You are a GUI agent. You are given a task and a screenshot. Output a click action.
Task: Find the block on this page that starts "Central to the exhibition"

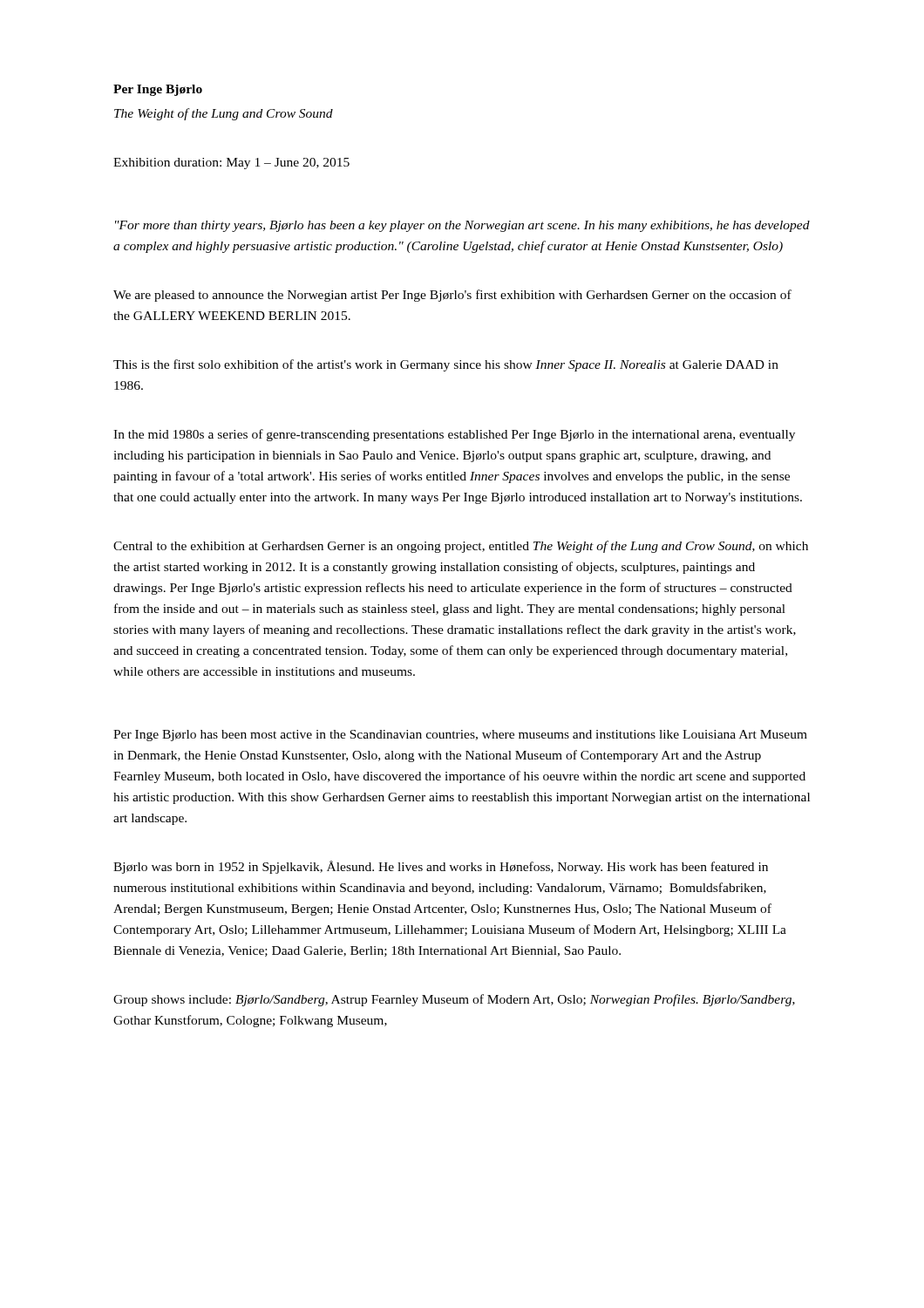click(x=461, y=608)
